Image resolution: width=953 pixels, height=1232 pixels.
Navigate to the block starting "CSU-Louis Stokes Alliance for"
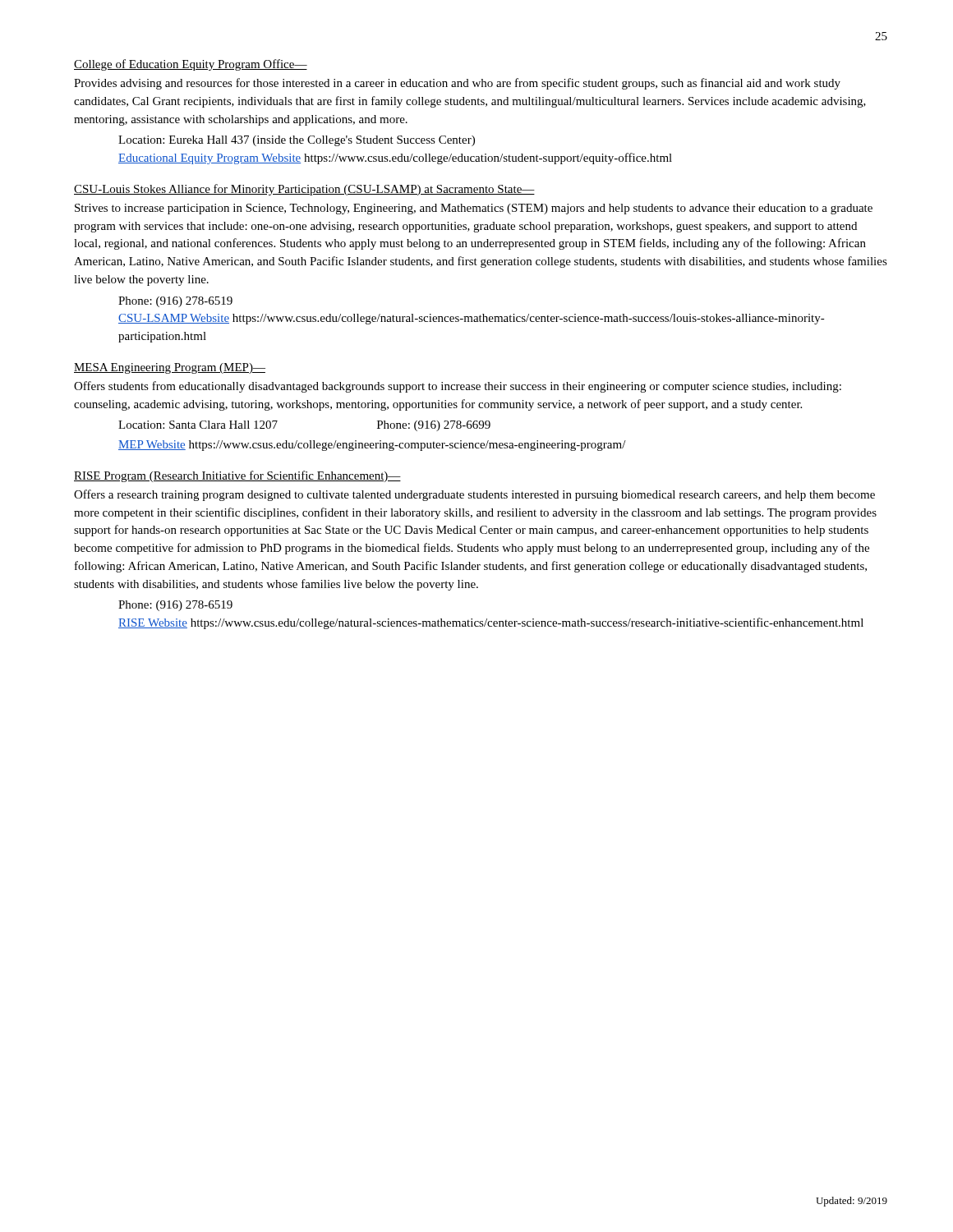[304, 189]
